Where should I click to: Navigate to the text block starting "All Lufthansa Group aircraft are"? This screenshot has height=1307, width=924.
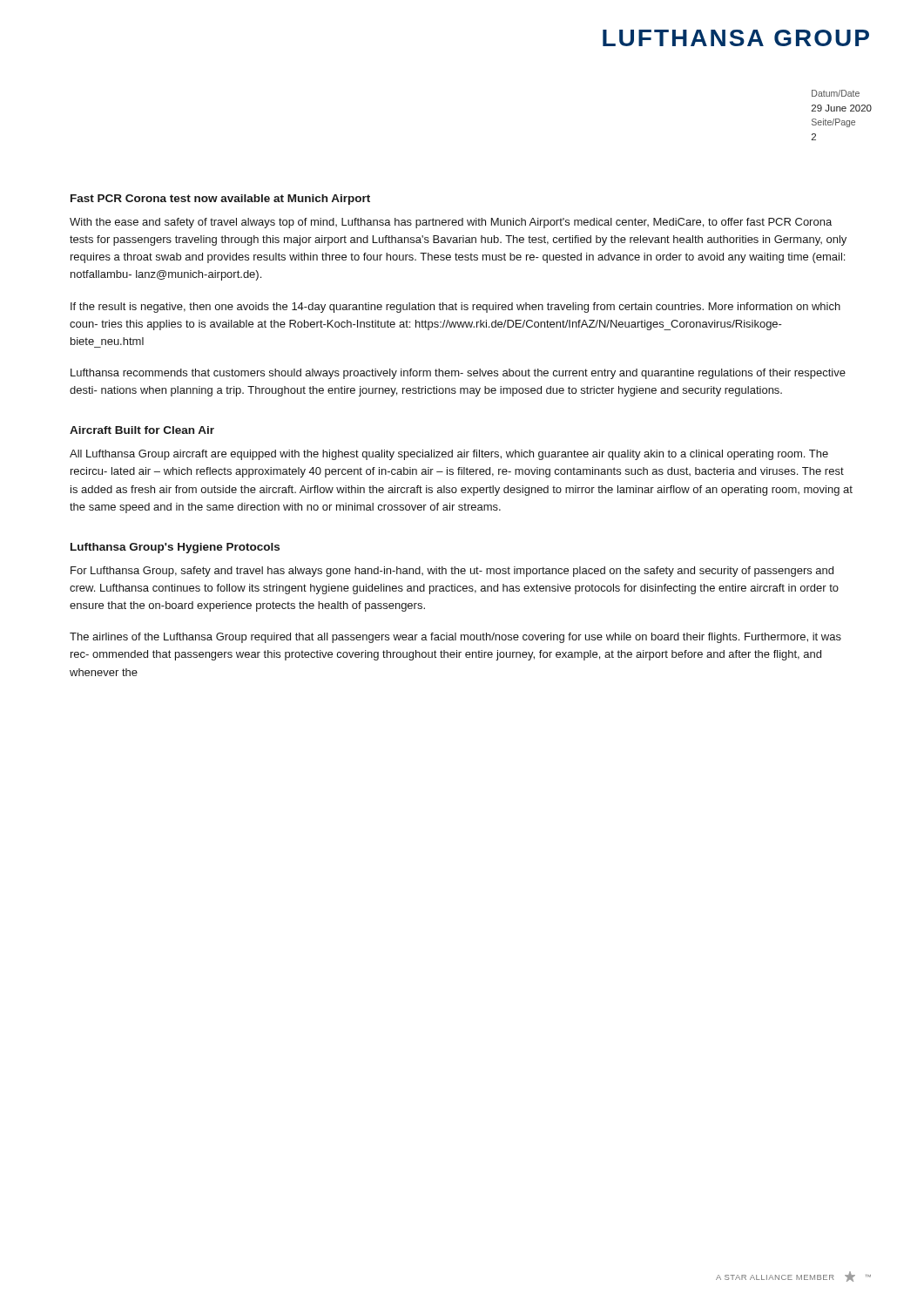[x=461, y=480]
